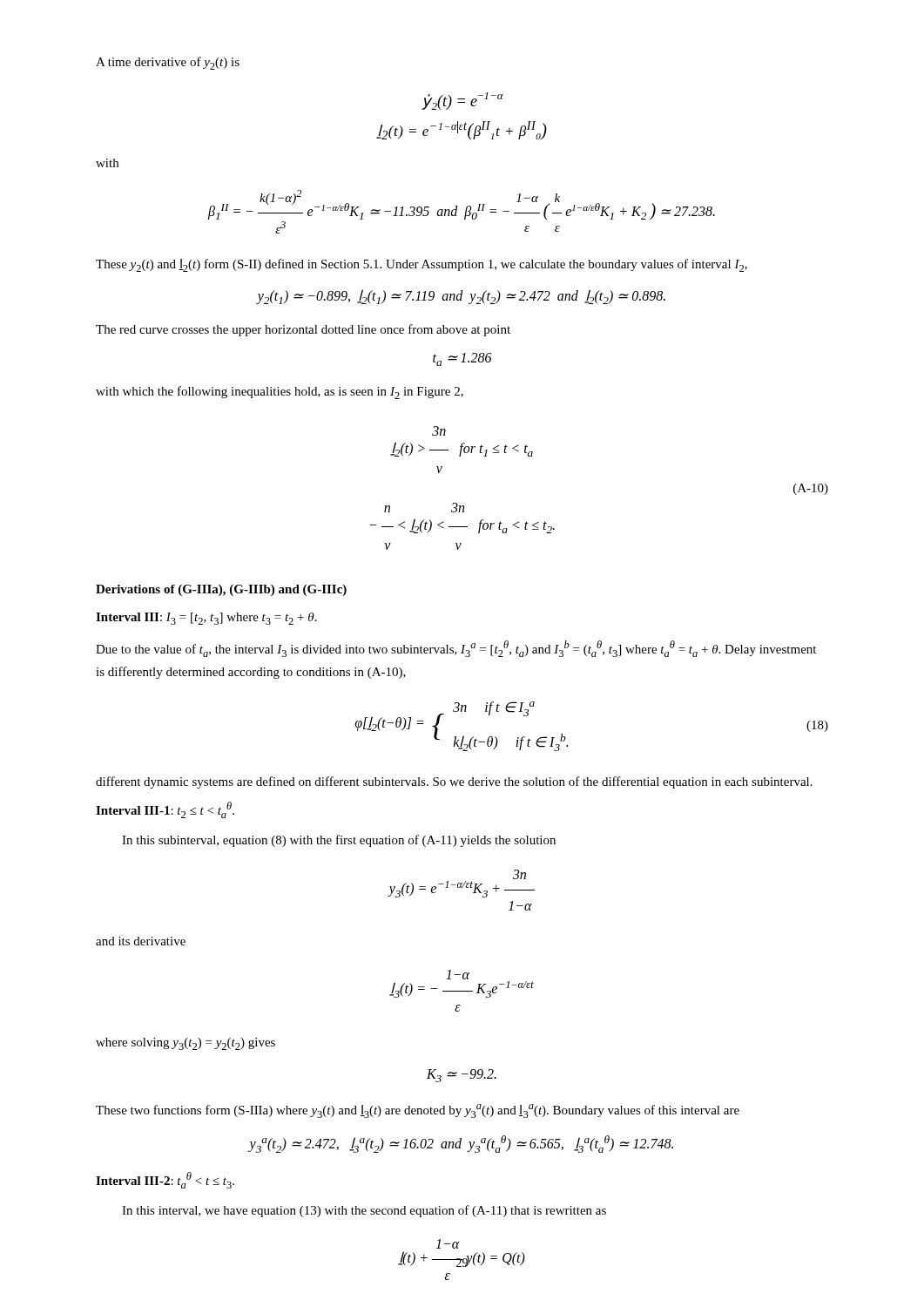Where is the passage that starts "A time derivative of"?
Image resolution: width=924 pixels, height=1307 pixels.
point(168,64)
